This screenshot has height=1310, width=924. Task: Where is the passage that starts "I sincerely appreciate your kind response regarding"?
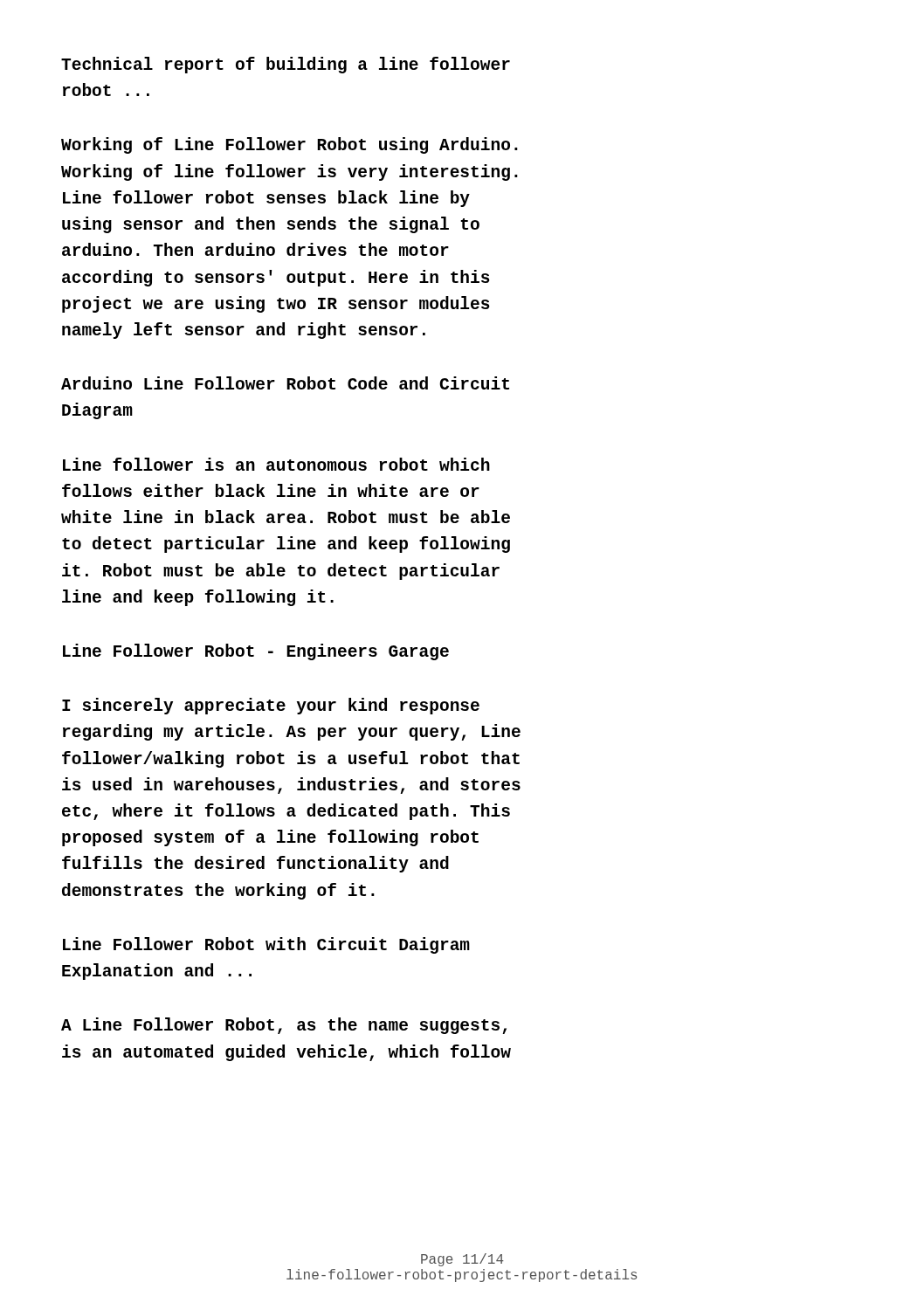click(x=291, y=799)
